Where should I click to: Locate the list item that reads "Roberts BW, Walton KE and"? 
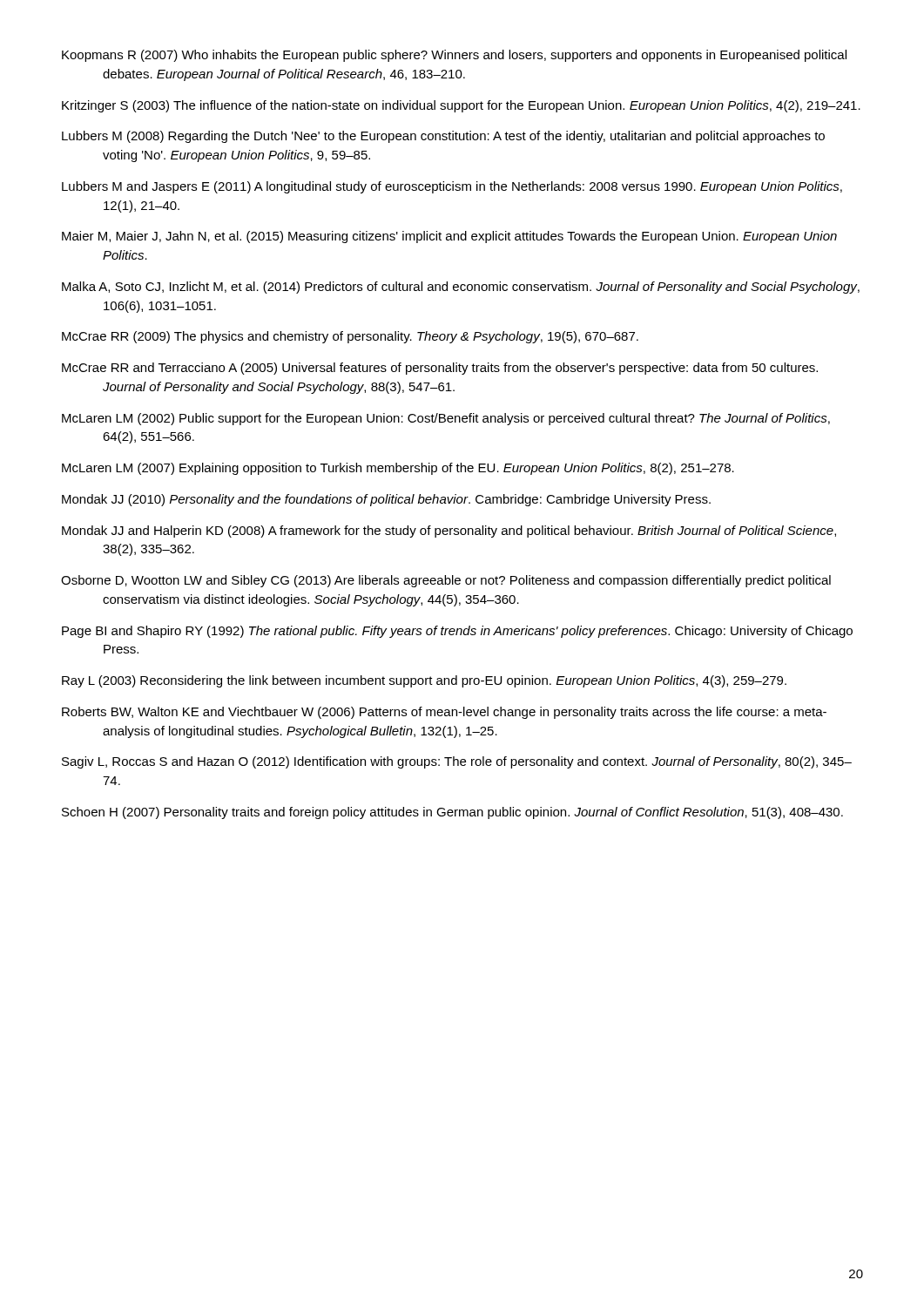tap(444, 721)
